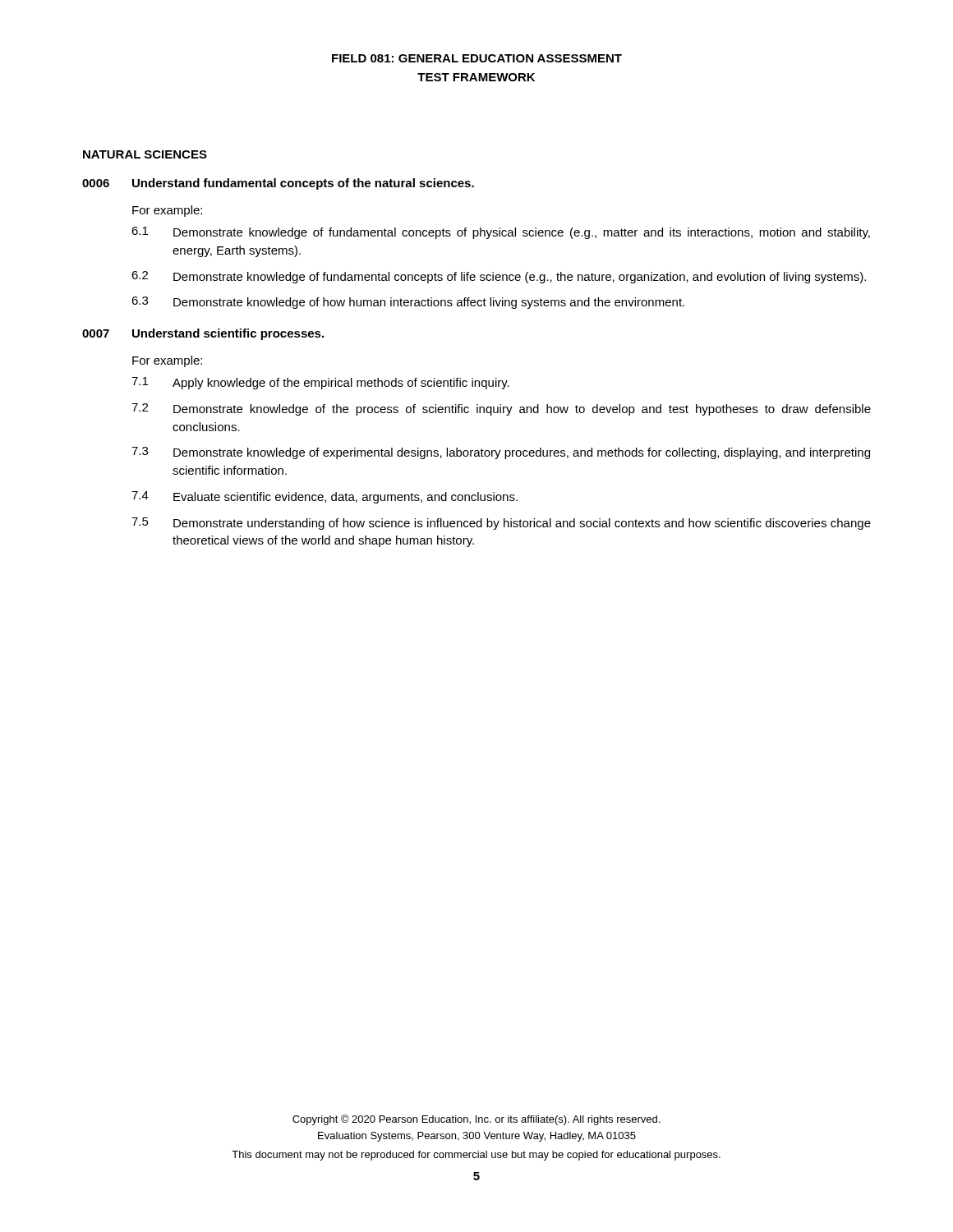Where is the passage that starts "6.1 Demonstrate knowledge of fundamental concepts of physical"?
The image size is (953, 1232).
point(501,241)
